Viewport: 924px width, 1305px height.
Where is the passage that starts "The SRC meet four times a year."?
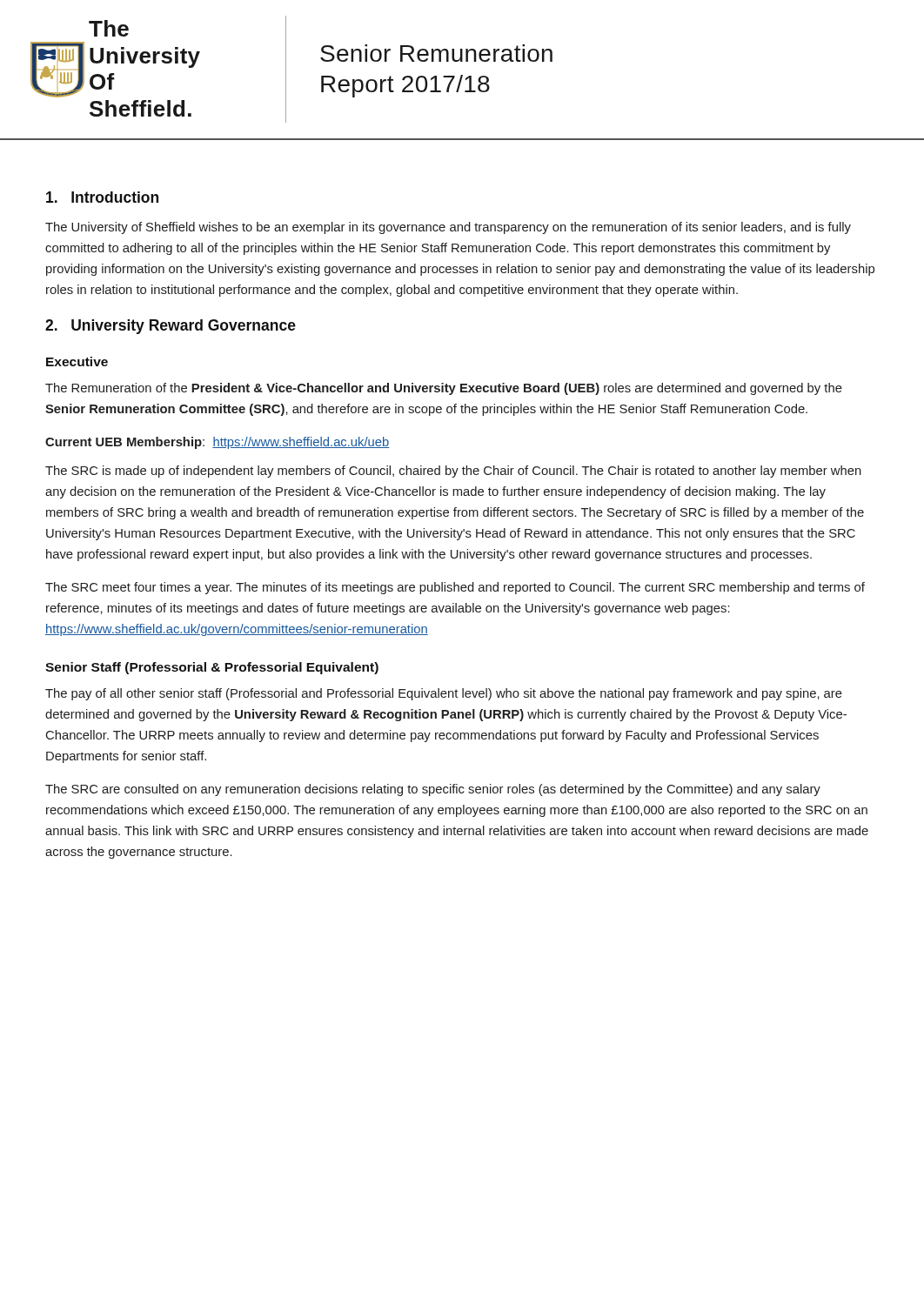pos(455,608)
